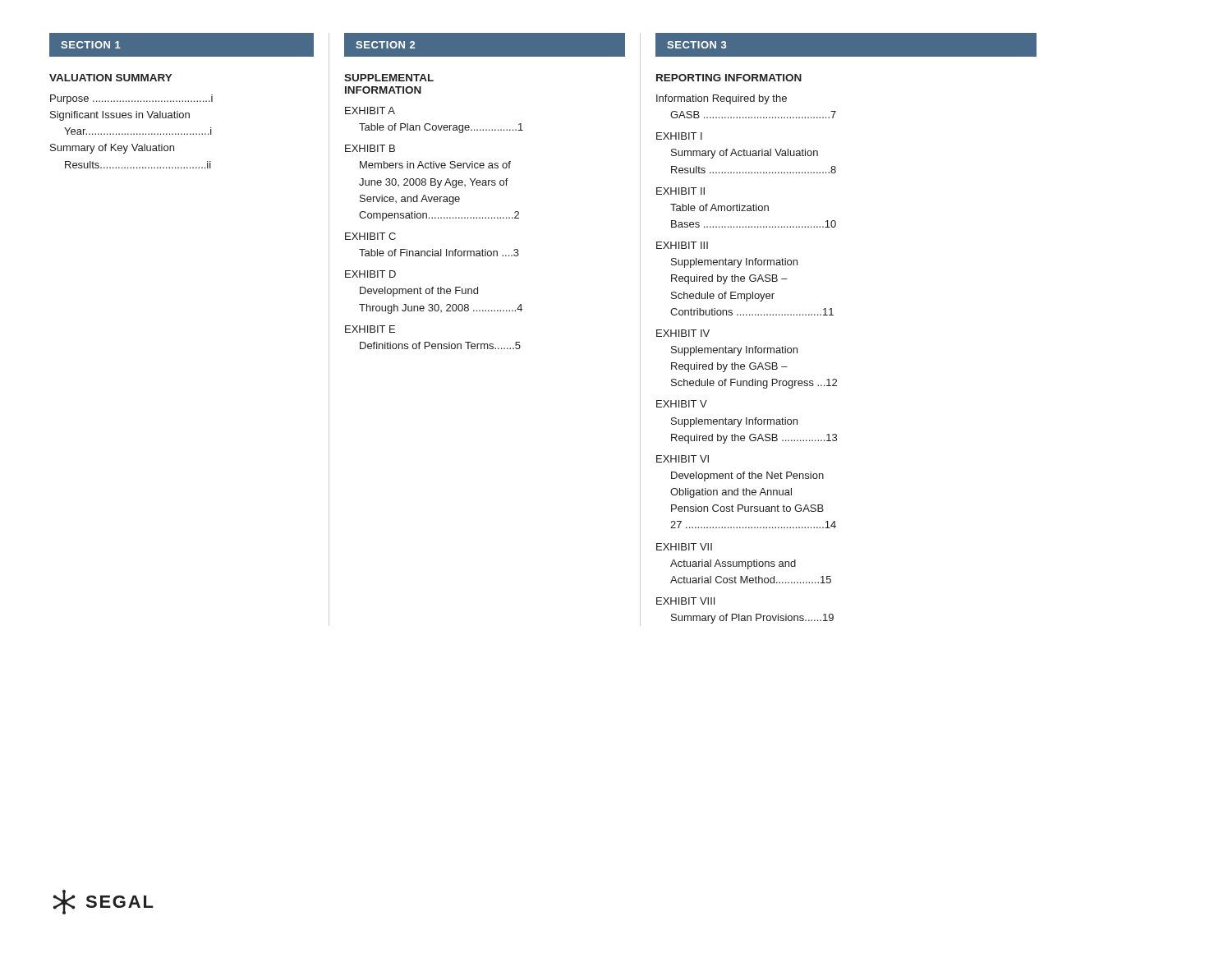Point to the text block starting "SECTION 1"
The width and height of the screenshot is (1232, 953).
tap(182, 45)
